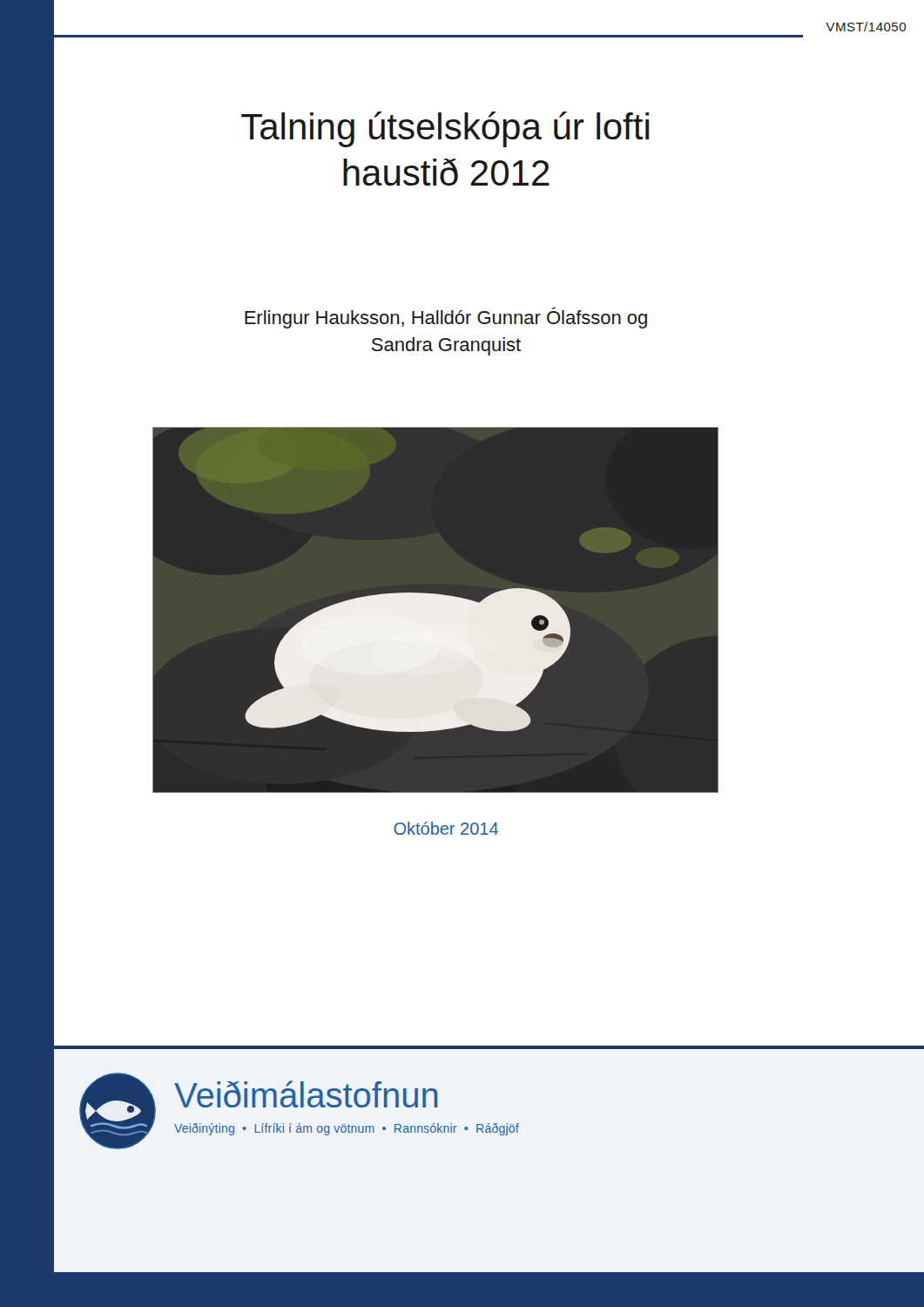The image size is (924, 1307).
Task: Find the logo
Action: coord(118,1111)
